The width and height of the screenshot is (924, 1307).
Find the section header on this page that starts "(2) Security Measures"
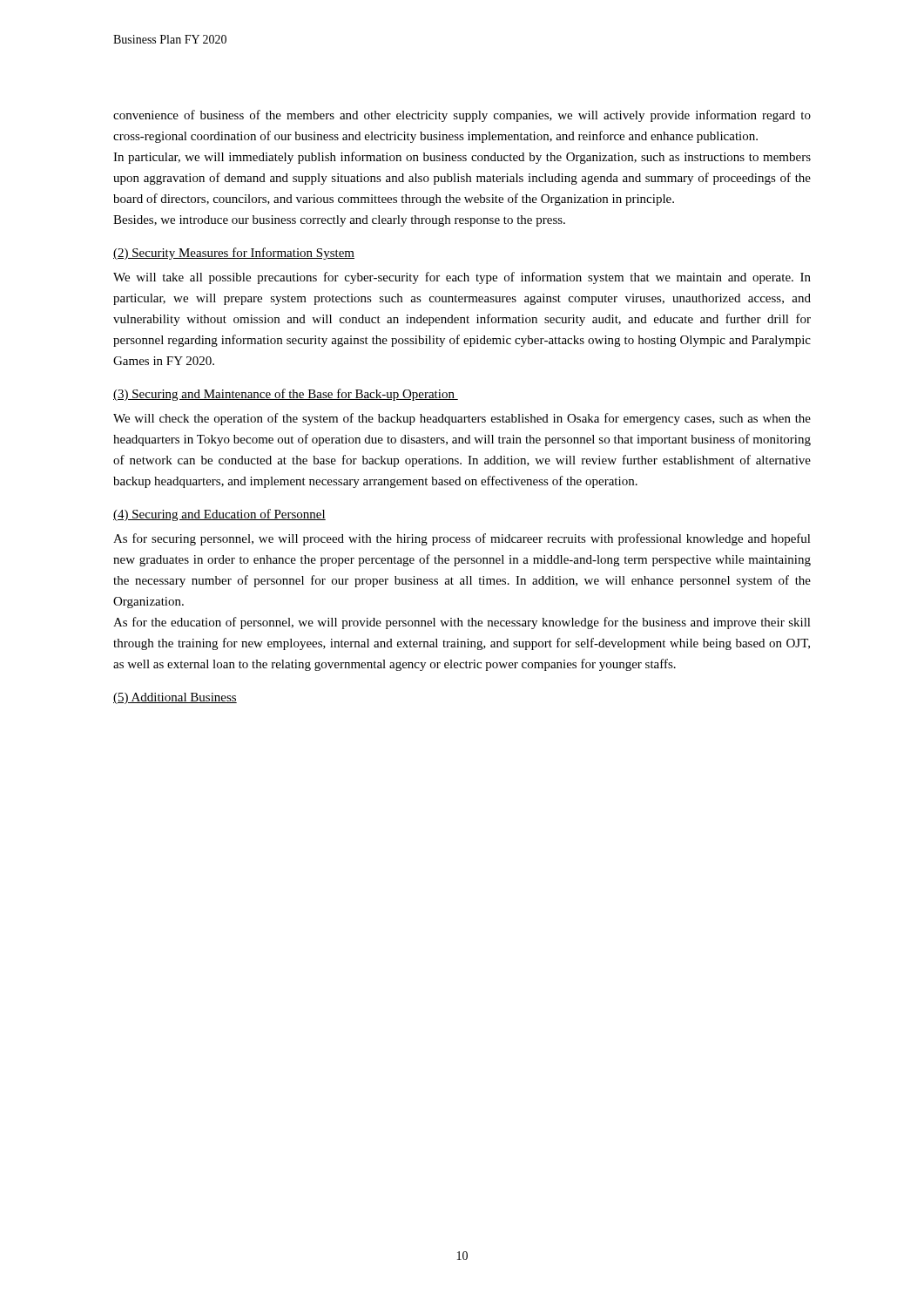point(234,254)
